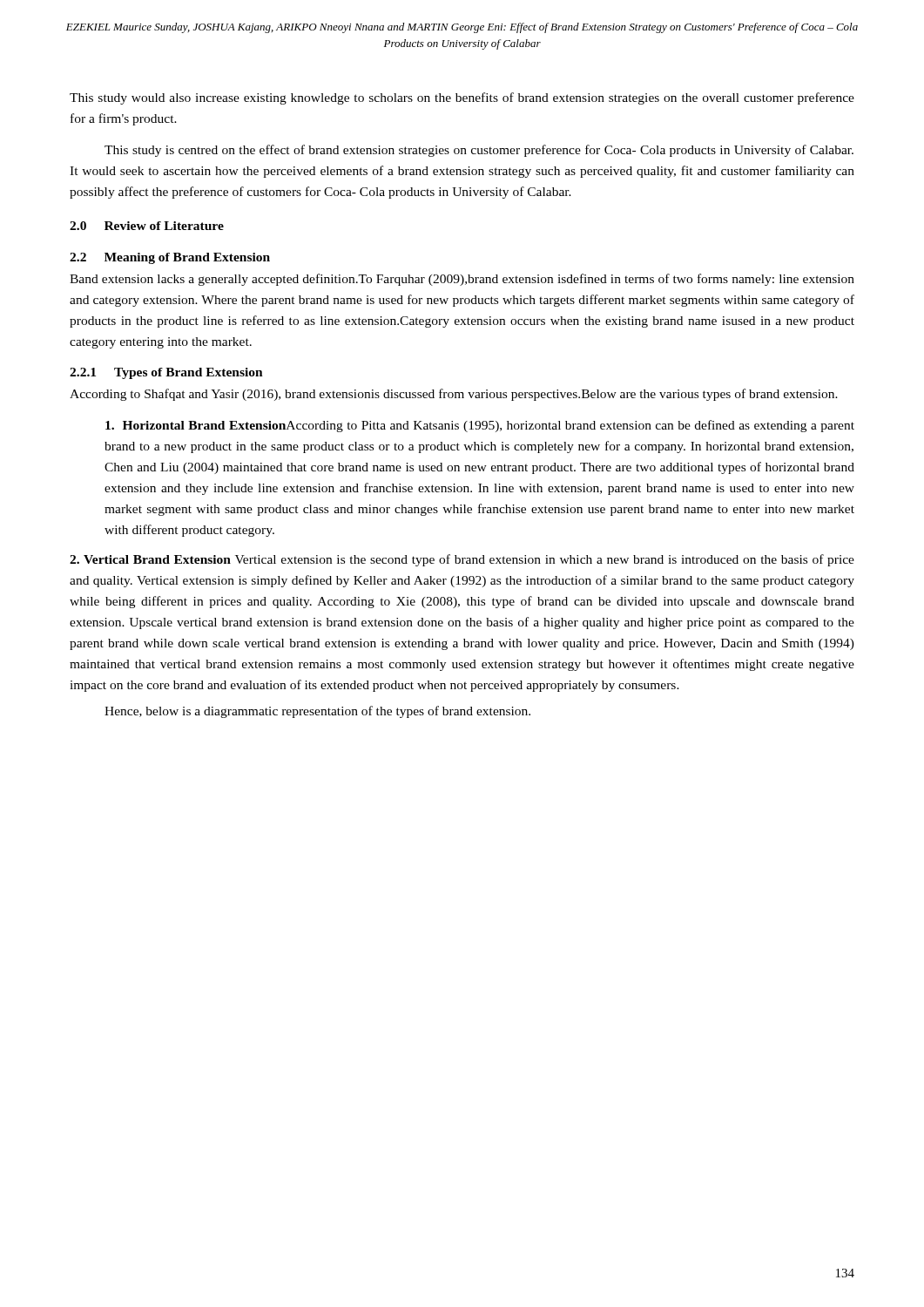The height and width of the screenshot is (1307, 924).
Task: Find the list item containing "2. Vertical Brand Extension Vertical"
Action: coord(462,622)
